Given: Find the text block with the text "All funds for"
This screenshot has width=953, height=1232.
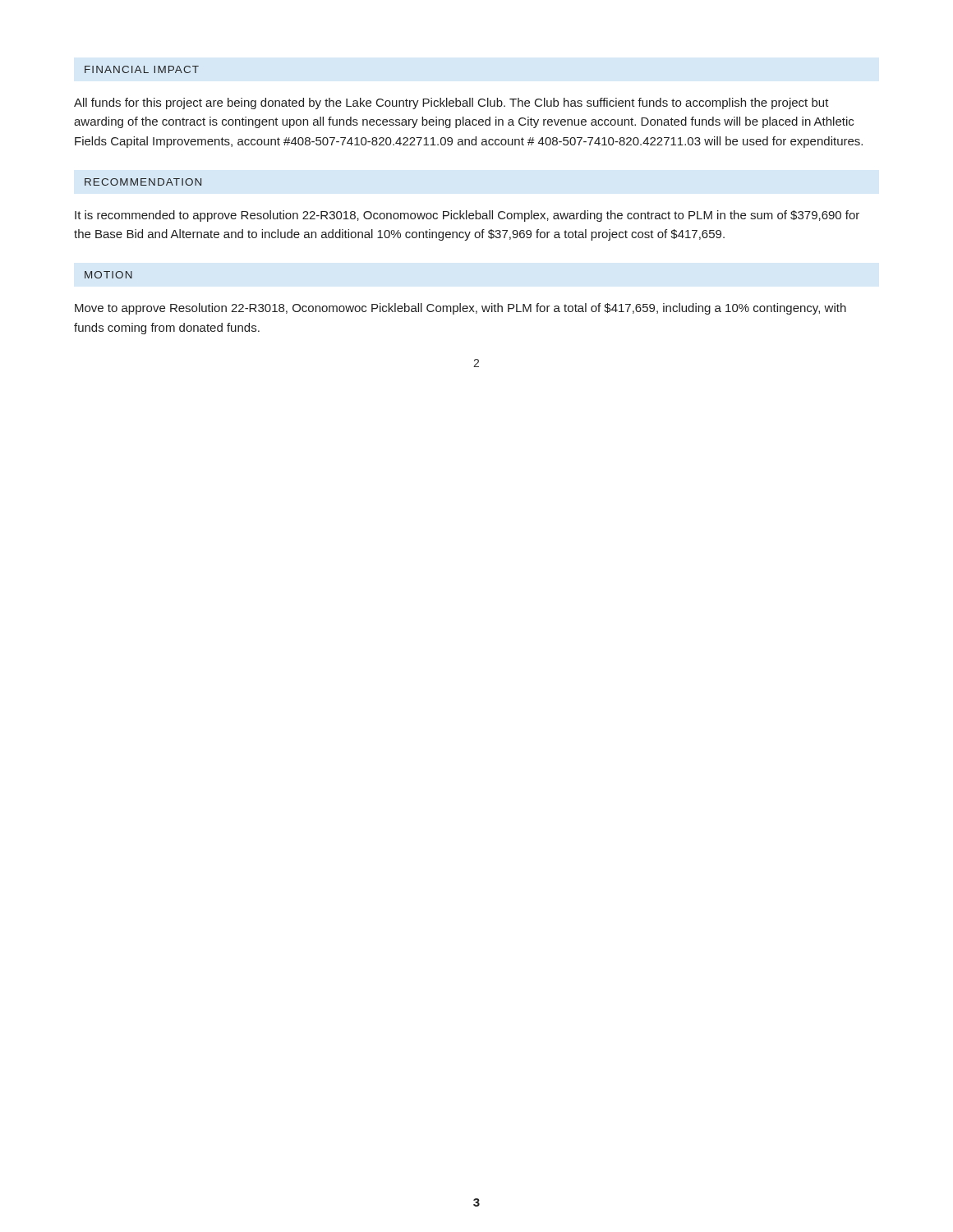Looking at the screenshot, I should (469, 121).
